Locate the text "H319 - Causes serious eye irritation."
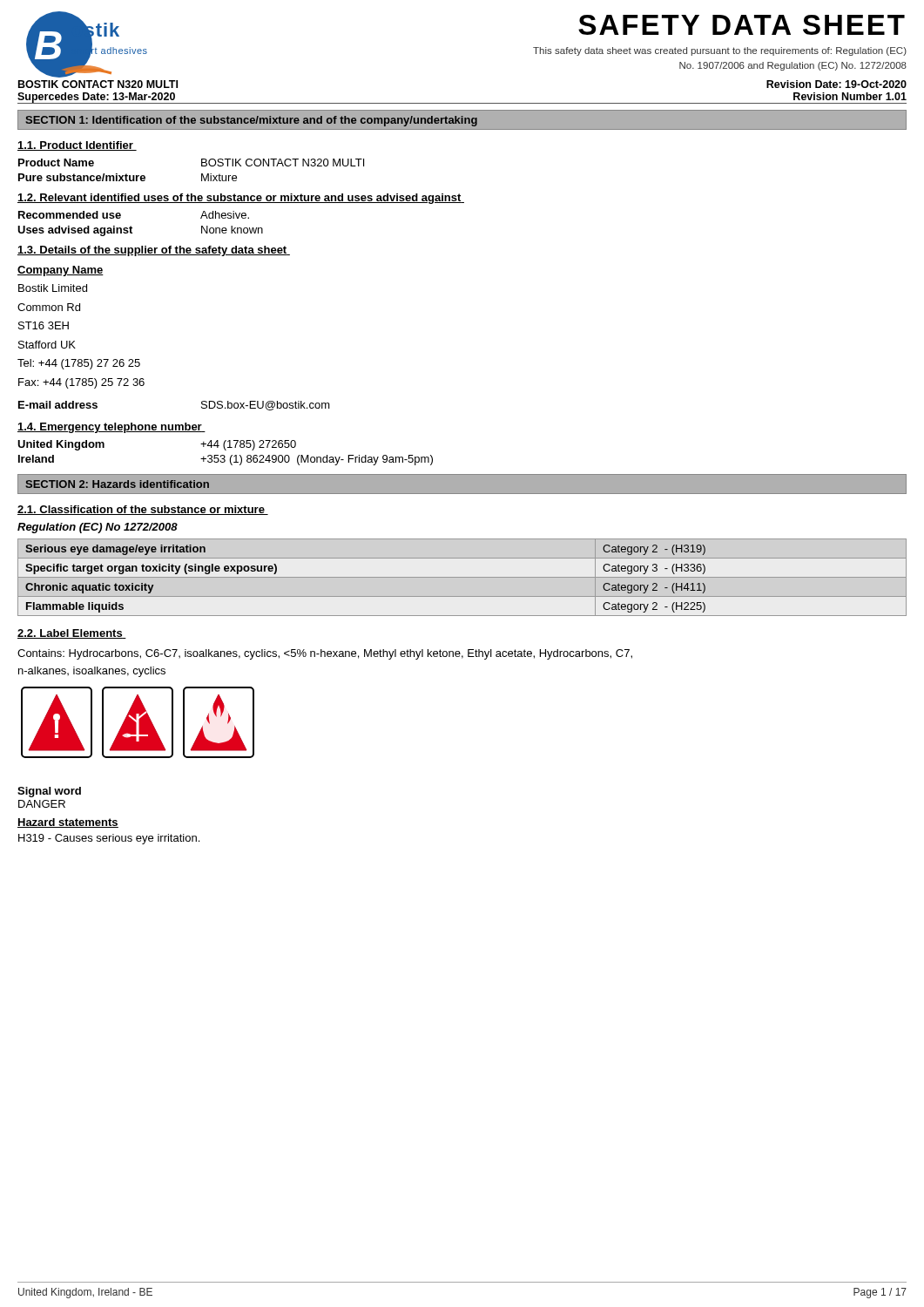 coord(109,838)
